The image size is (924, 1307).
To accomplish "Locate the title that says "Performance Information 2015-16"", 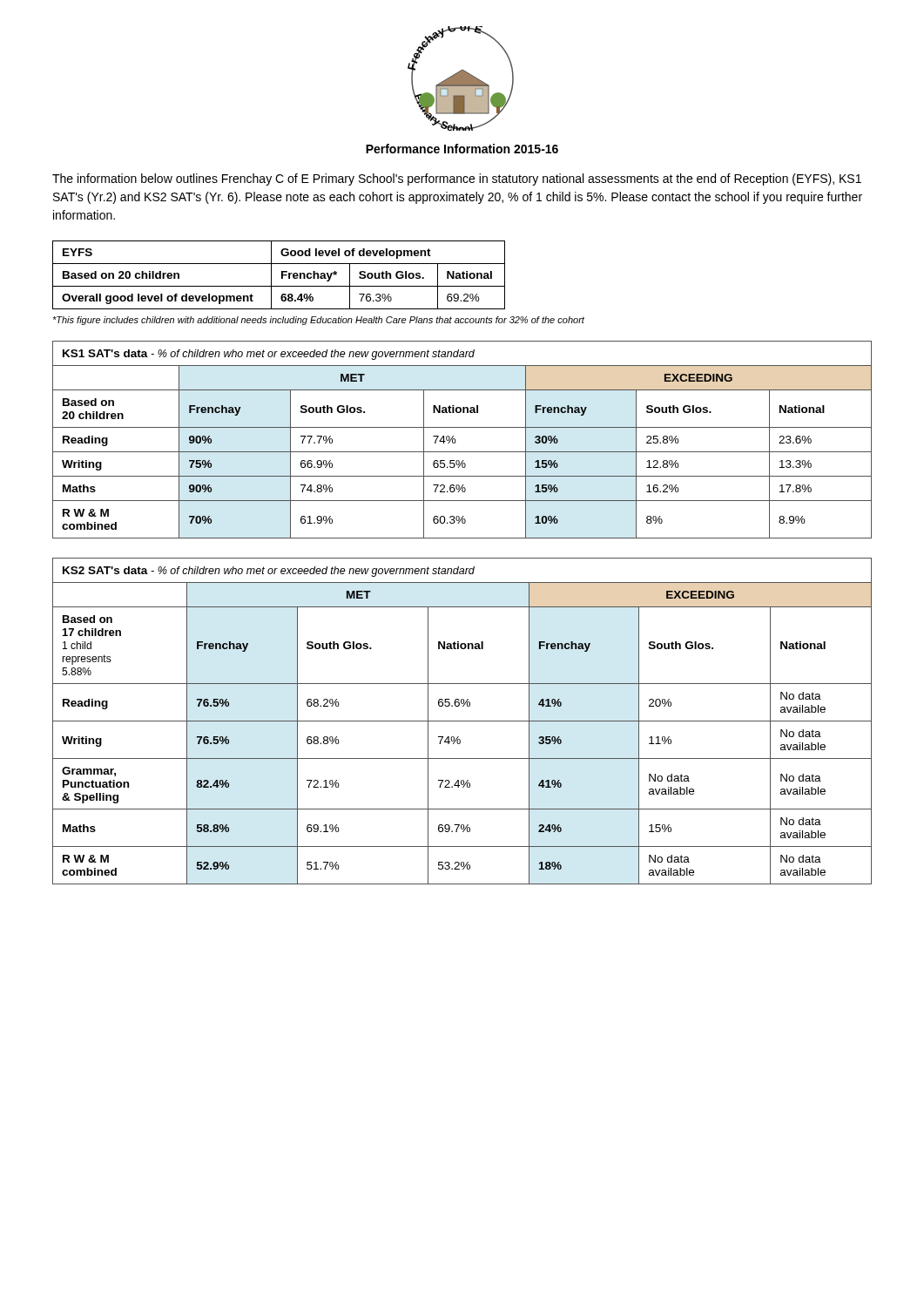I will [x=462, y=149].
